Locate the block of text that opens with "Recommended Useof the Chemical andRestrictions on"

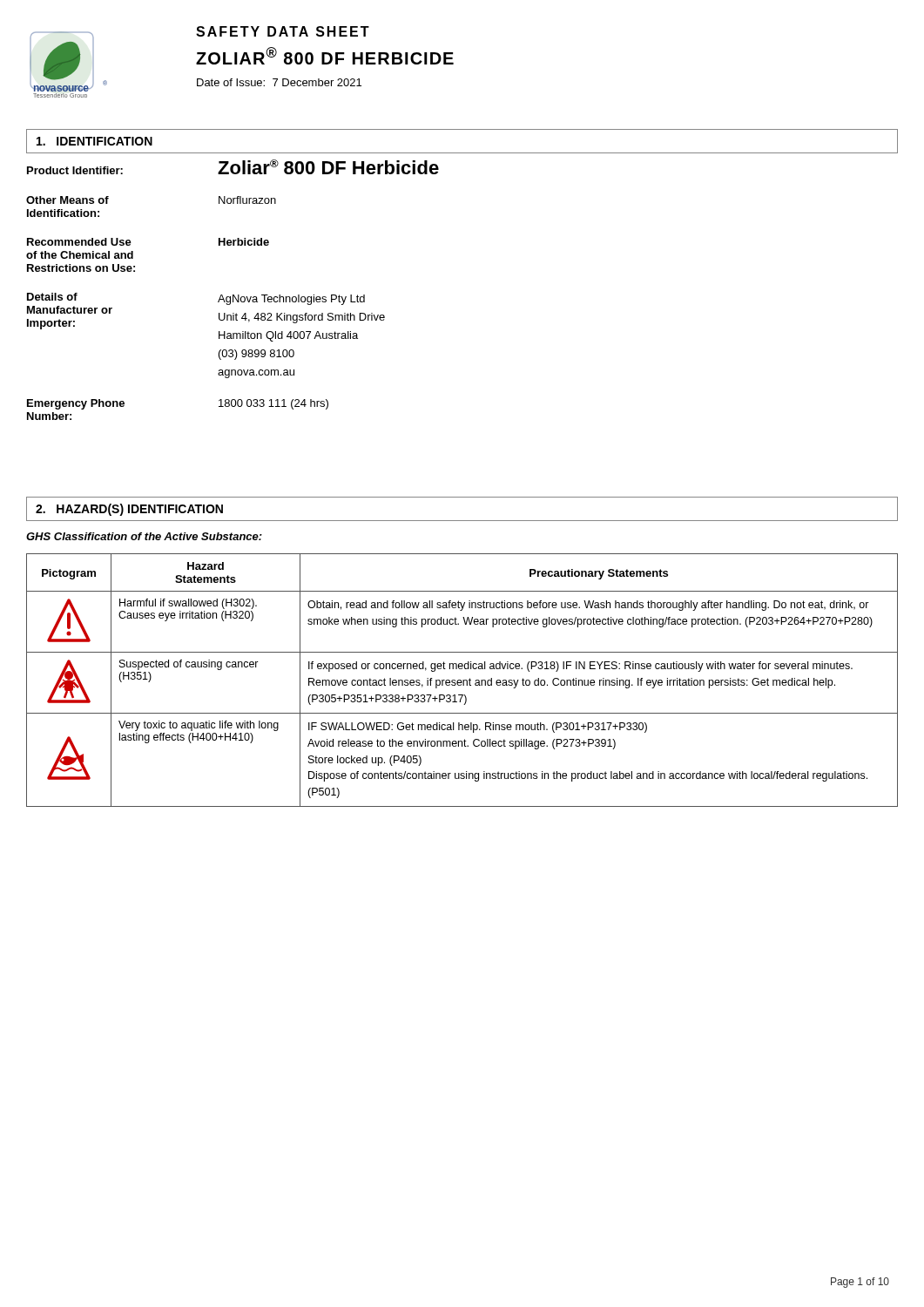point(77,241)
